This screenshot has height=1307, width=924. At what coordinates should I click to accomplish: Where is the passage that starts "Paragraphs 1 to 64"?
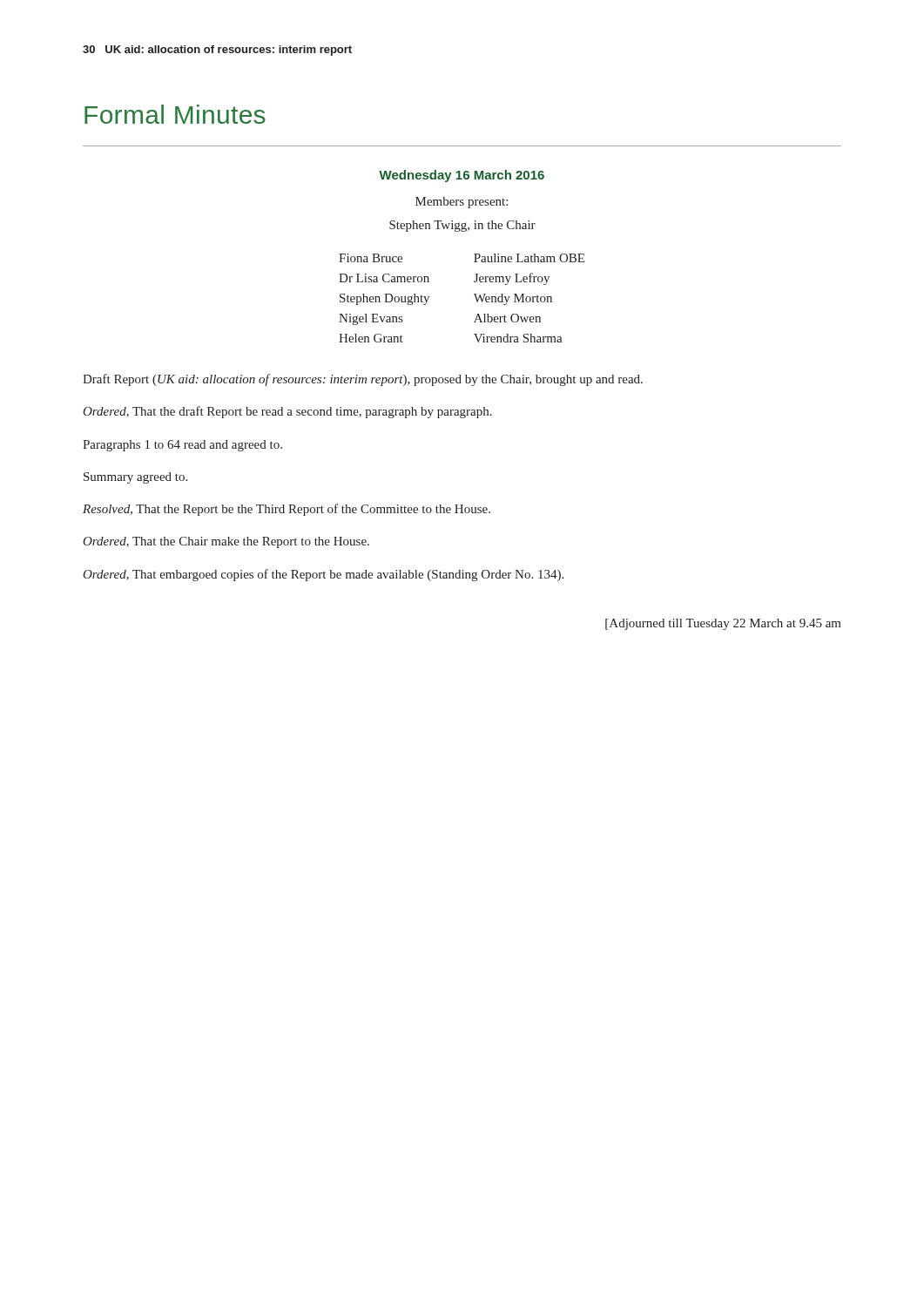183,444
